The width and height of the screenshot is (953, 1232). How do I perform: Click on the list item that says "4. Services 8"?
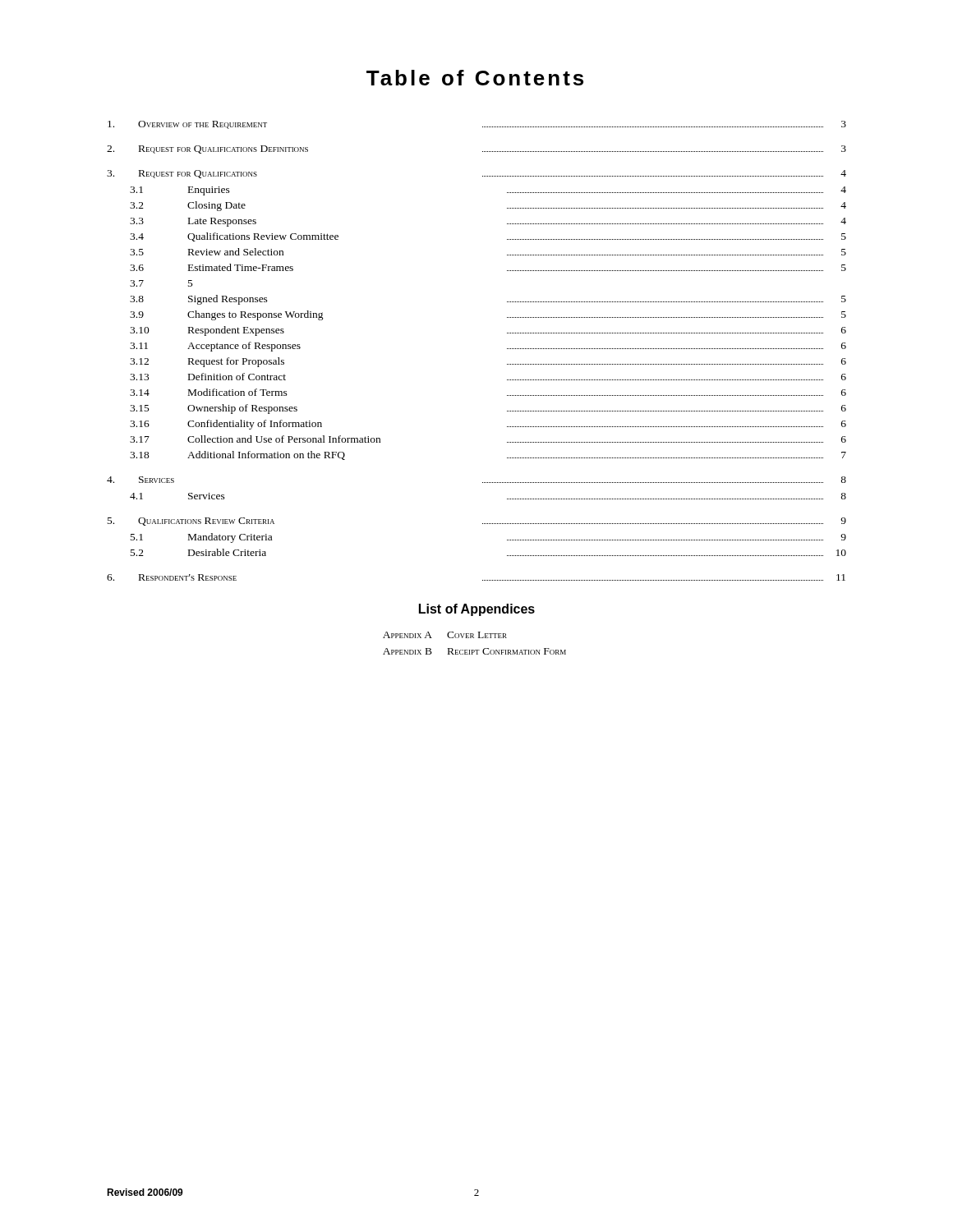point(476,480)
